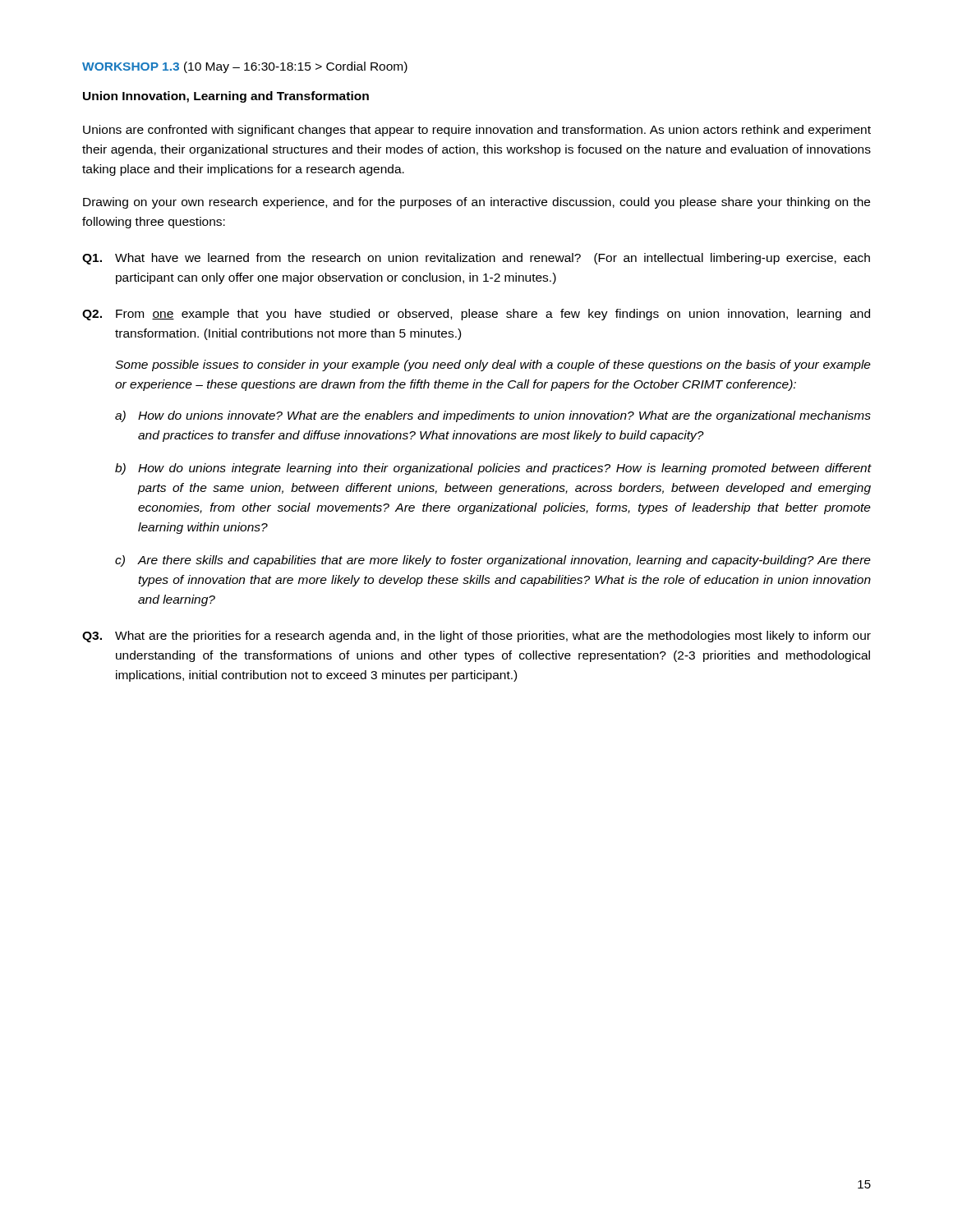This screenshot has height=1232, width=953.
Task: Select the text starting "WORKSHOP 1.3 (10"
Action: 245,66
